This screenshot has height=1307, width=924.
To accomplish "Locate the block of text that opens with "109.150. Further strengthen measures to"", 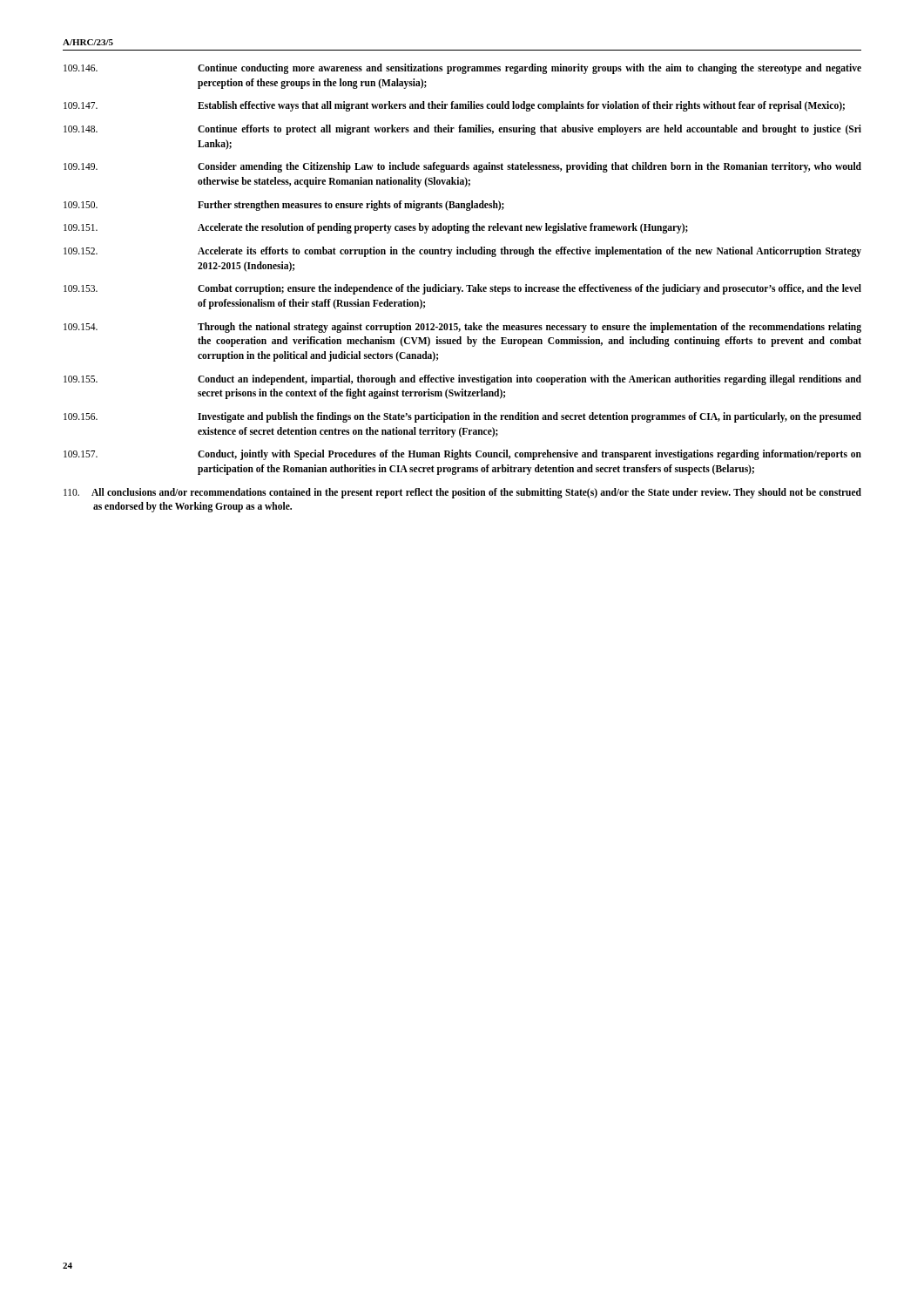I will pos(284,205).
